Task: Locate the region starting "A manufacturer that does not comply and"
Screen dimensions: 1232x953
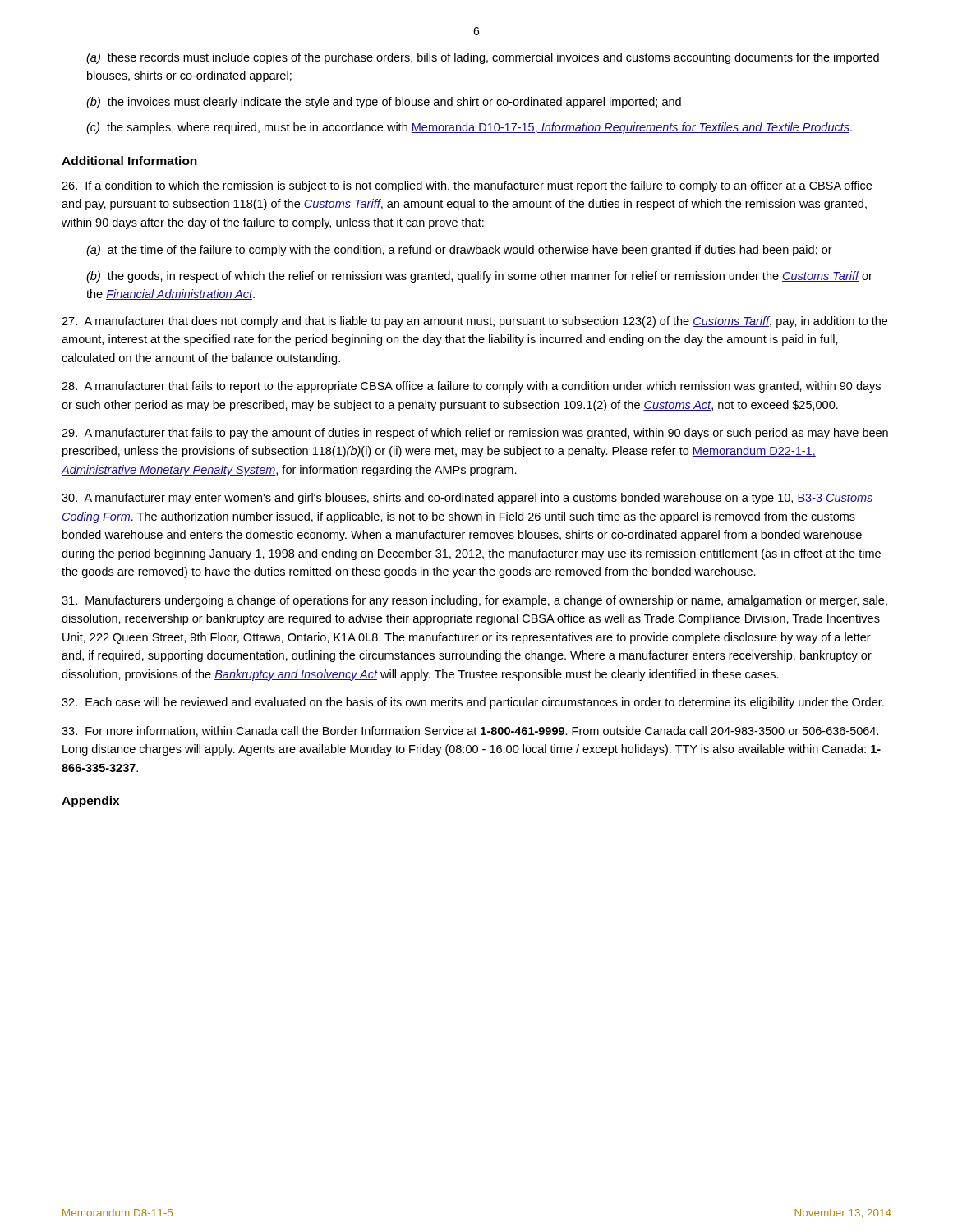Action: [x=475, y=339]
